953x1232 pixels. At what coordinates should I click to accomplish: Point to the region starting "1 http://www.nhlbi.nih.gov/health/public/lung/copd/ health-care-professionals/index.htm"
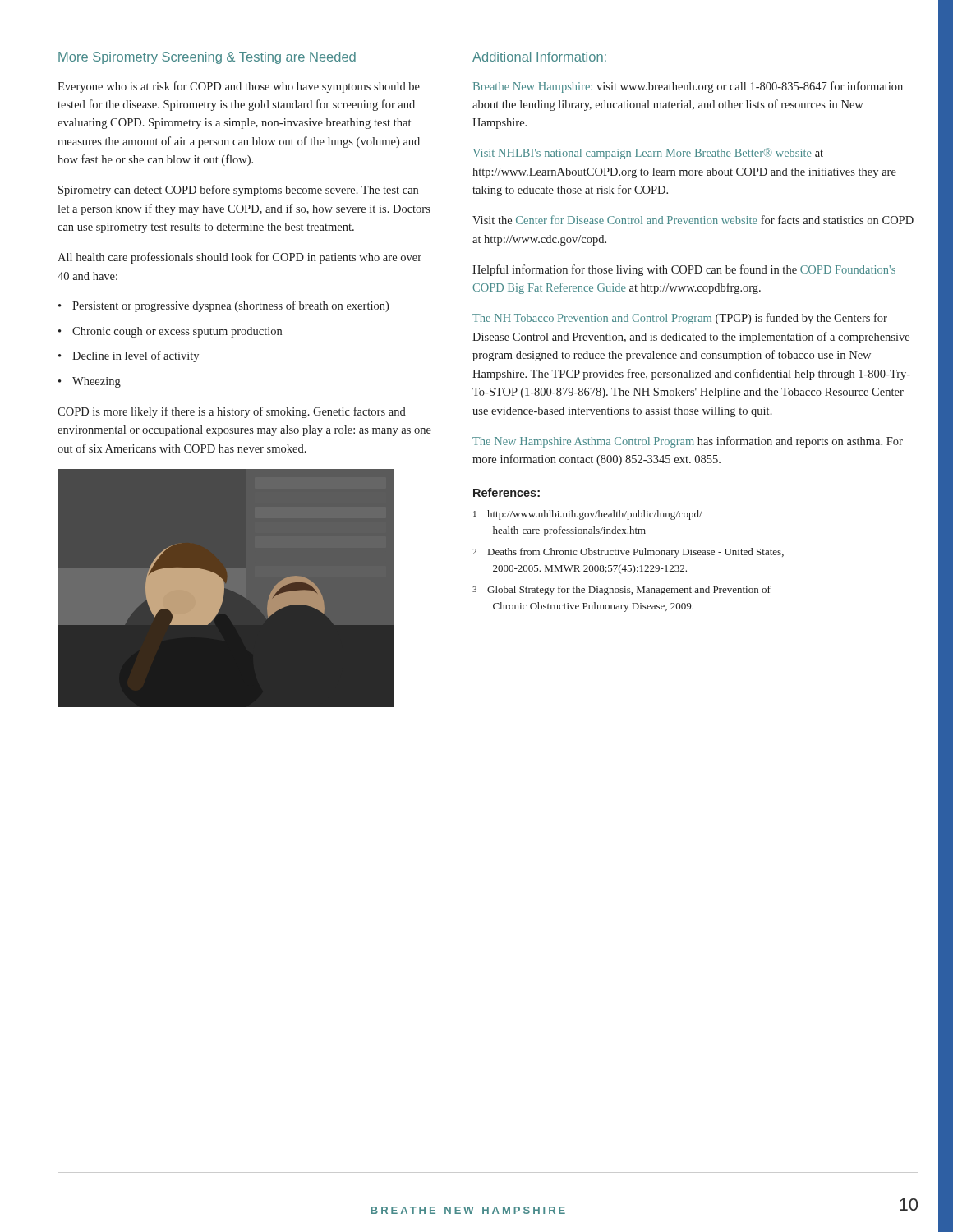[696, 522]
